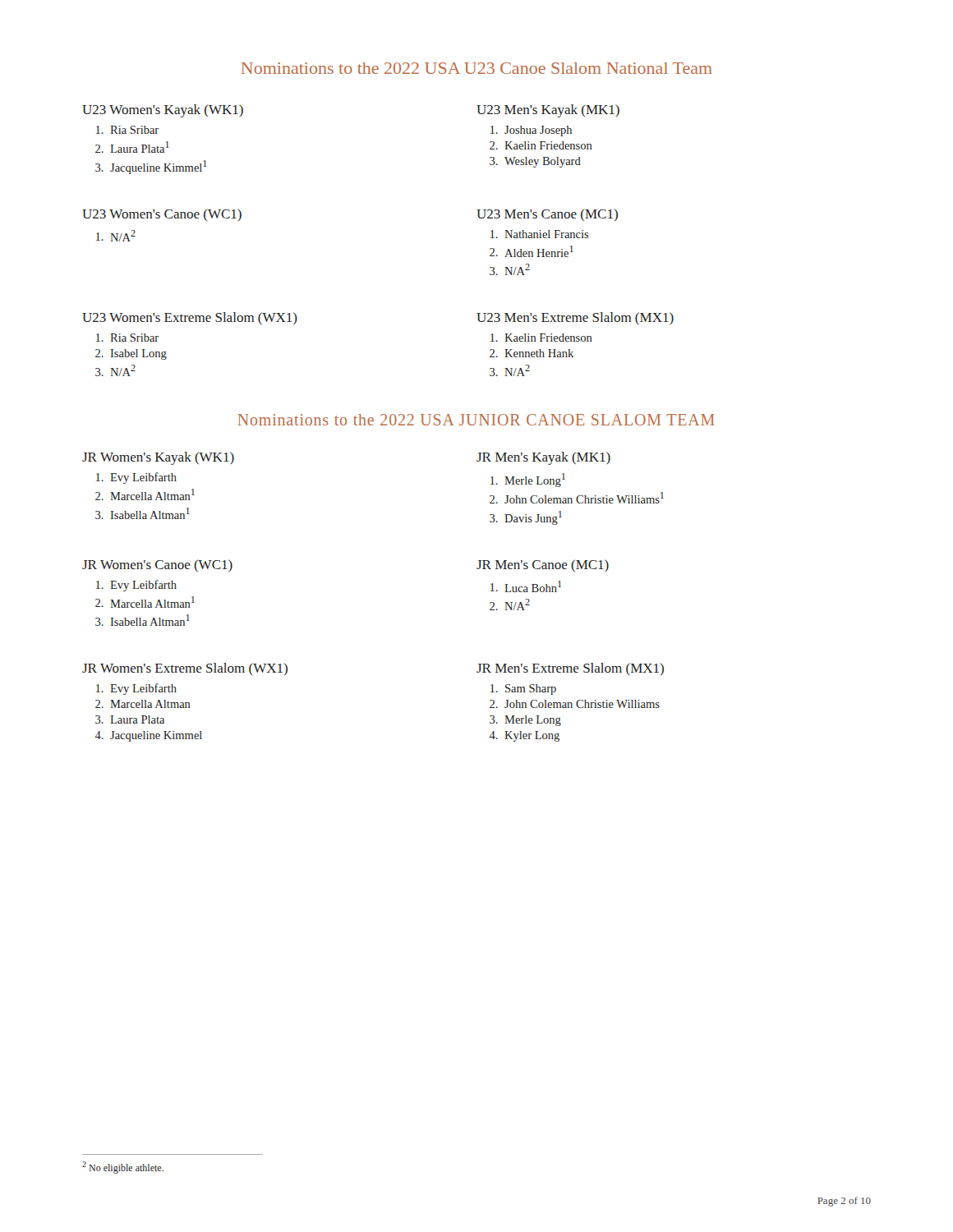The image size is (953, 1232).
Task: Click where it says "Jacqueline Kimmel1"
Action: click(159, 166)
